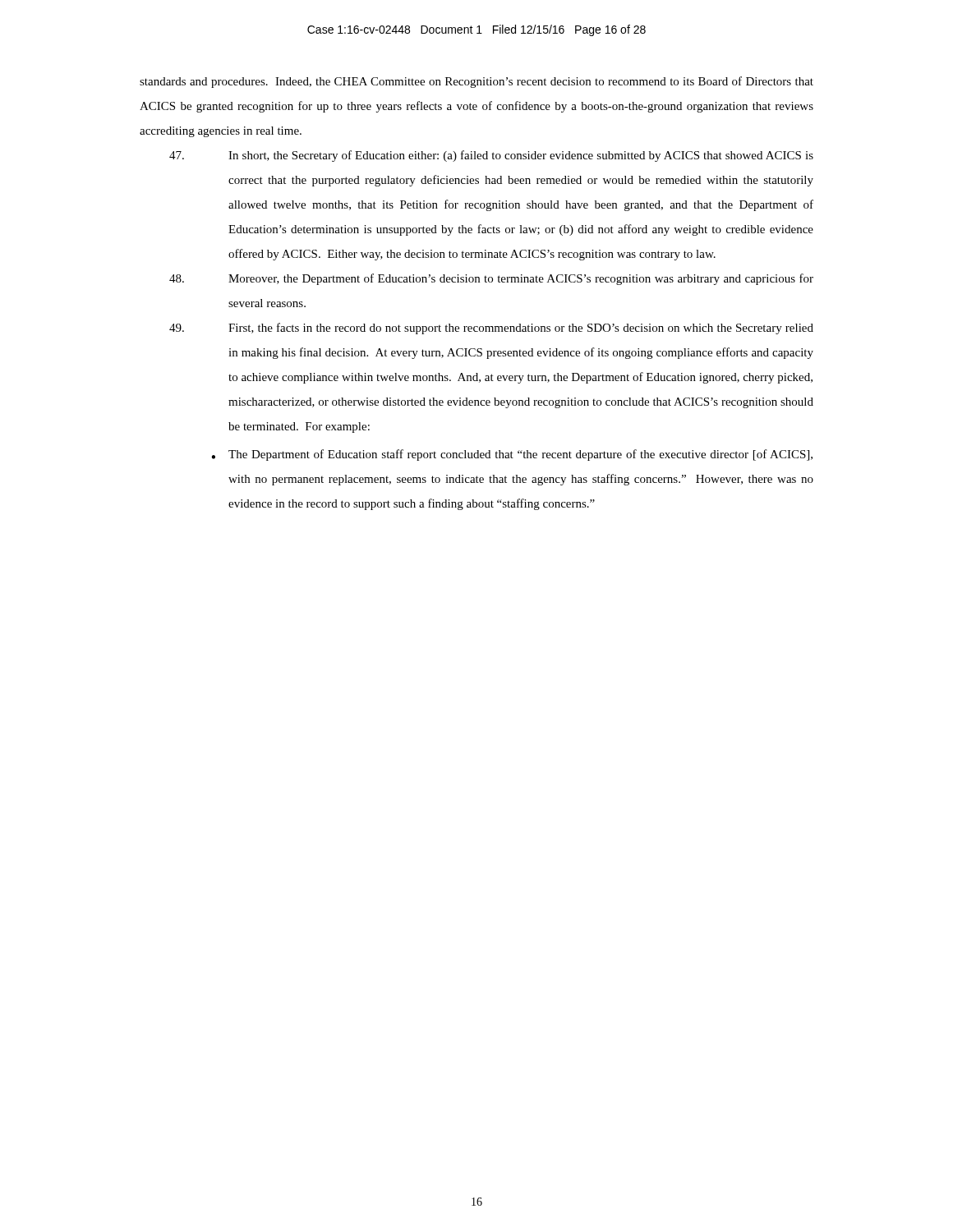Viewport: 953px width, 1232px height.
Task: Find the text block containing "standards and procedures. Indeed,"
Action: (476, 106)
